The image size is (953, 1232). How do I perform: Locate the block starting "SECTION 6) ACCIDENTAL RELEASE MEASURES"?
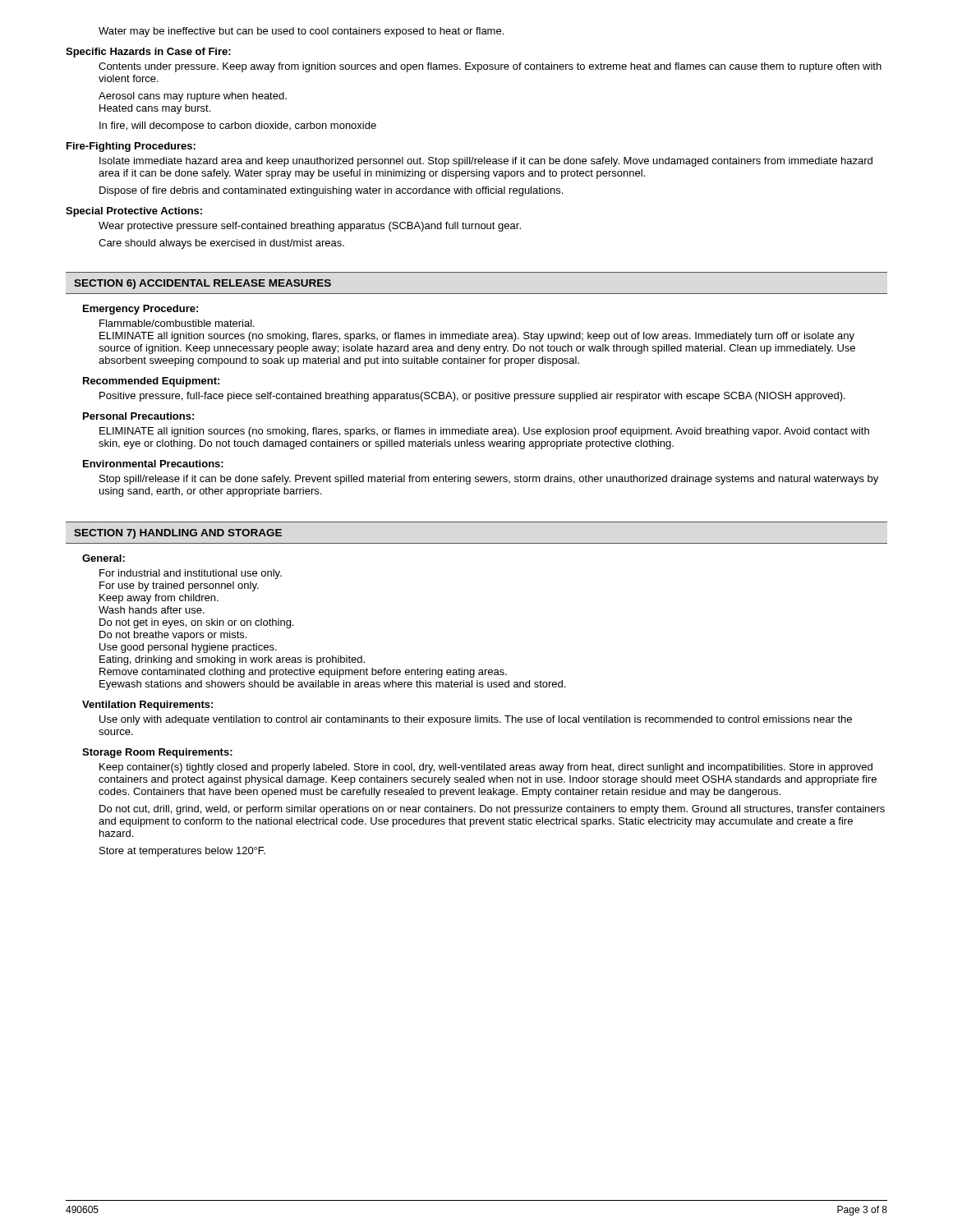tap(203, 283)
